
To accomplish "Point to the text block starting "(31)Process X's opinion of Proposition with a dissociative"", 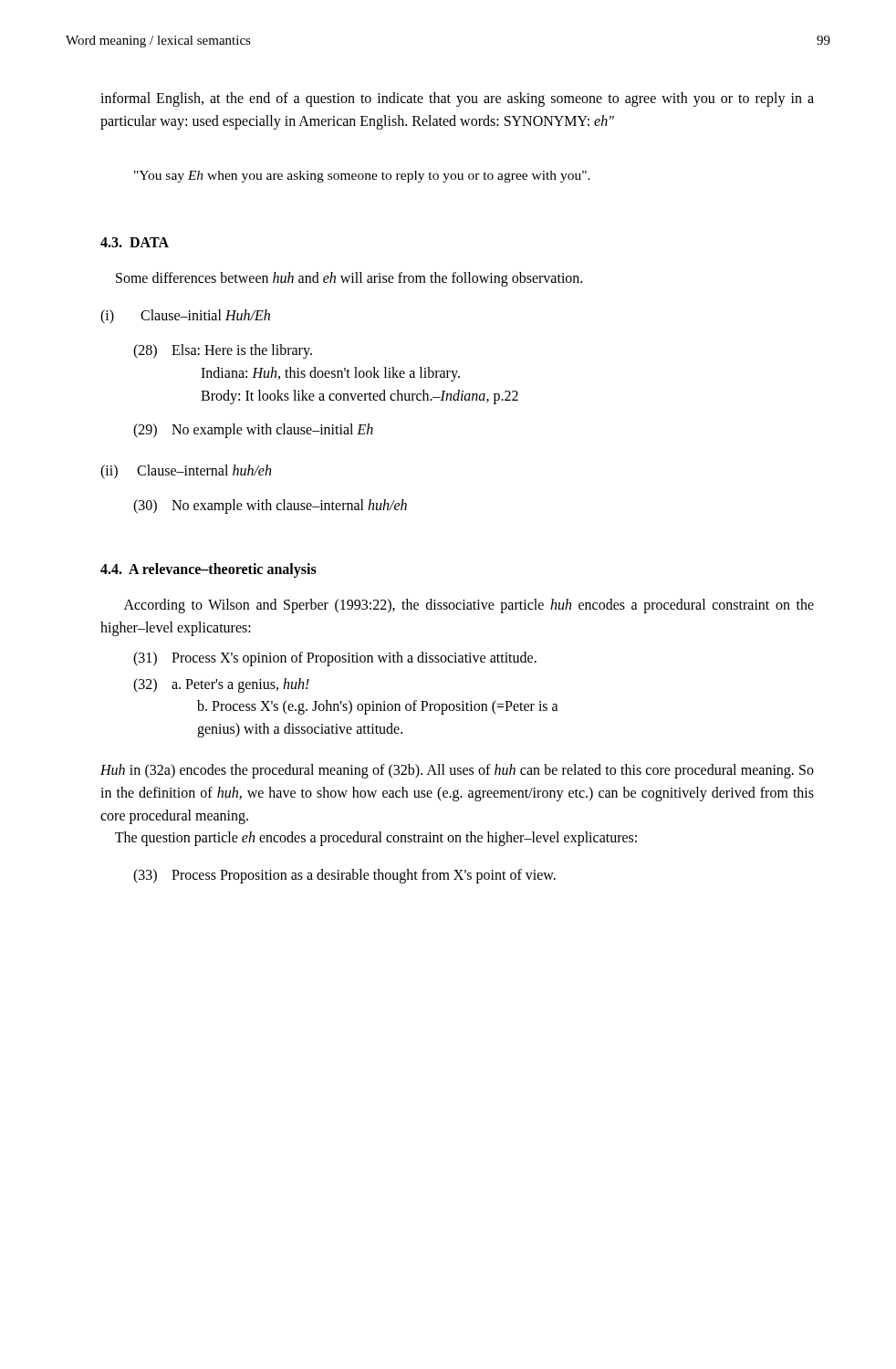I will click(x=470, y=658).
